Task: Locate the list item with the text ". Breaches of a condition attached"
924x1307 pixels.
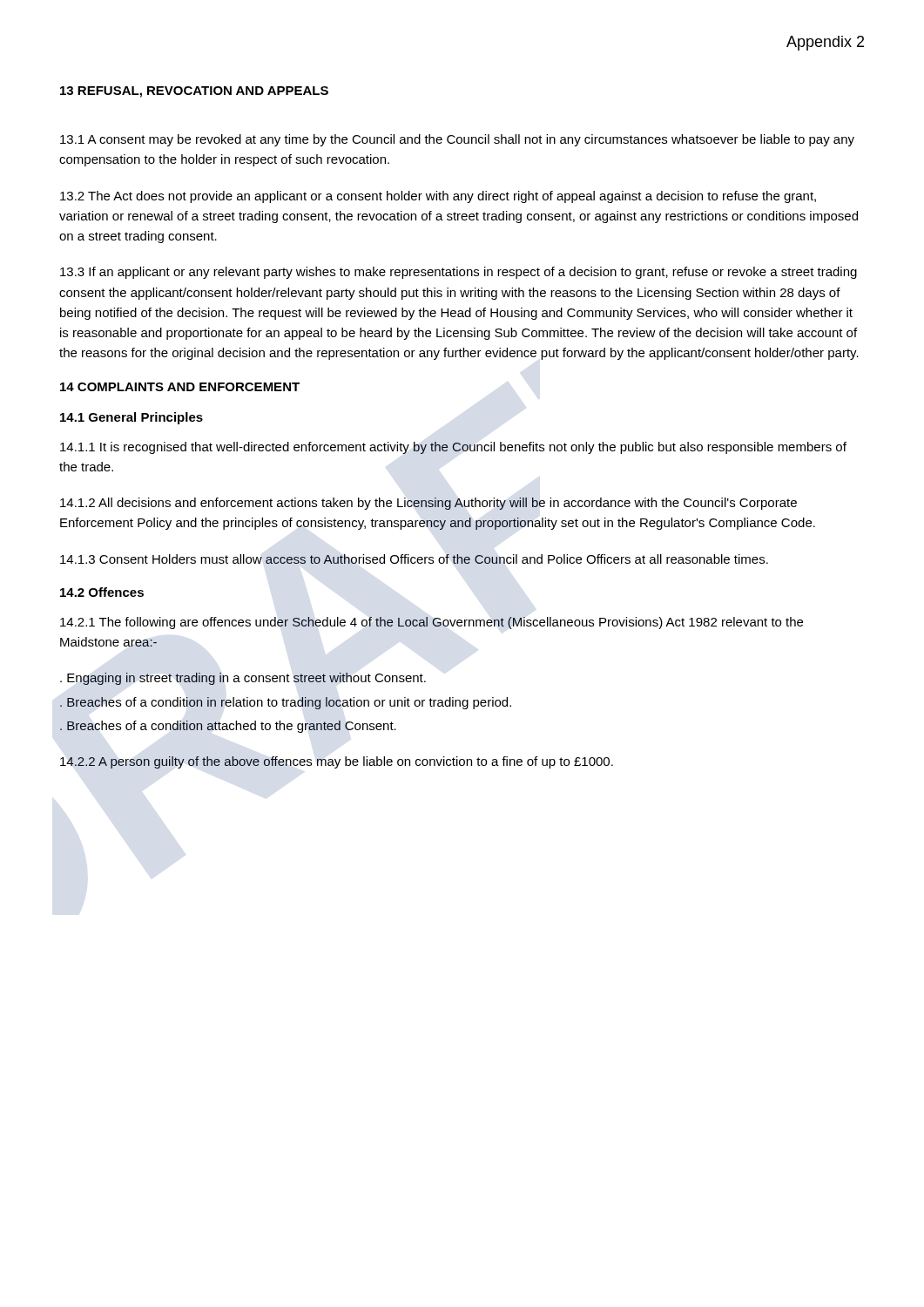Action: pos(228,725)
